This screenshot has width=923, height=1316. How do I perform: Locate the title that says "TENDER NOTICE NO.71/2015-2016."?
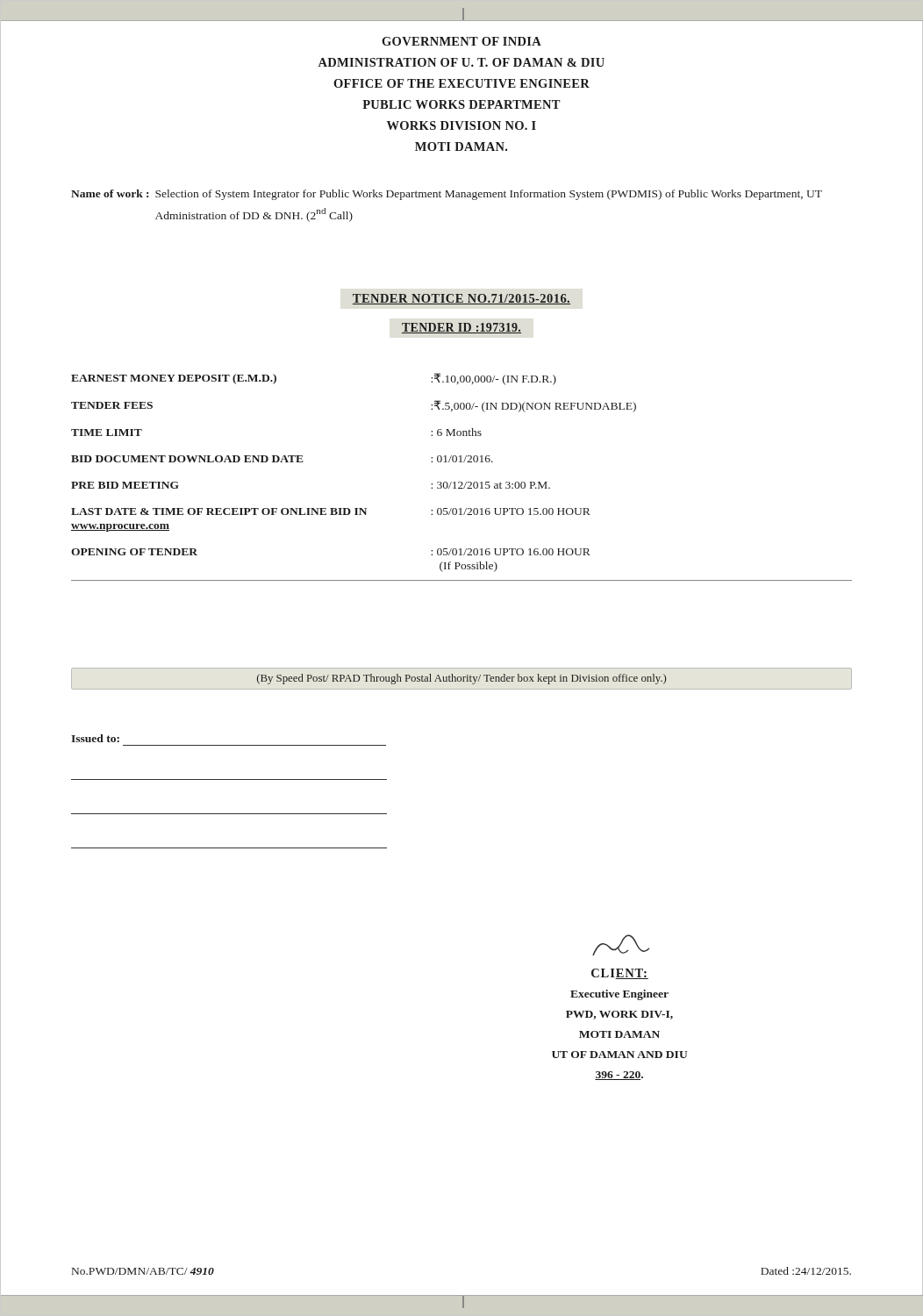click(462, 299)
